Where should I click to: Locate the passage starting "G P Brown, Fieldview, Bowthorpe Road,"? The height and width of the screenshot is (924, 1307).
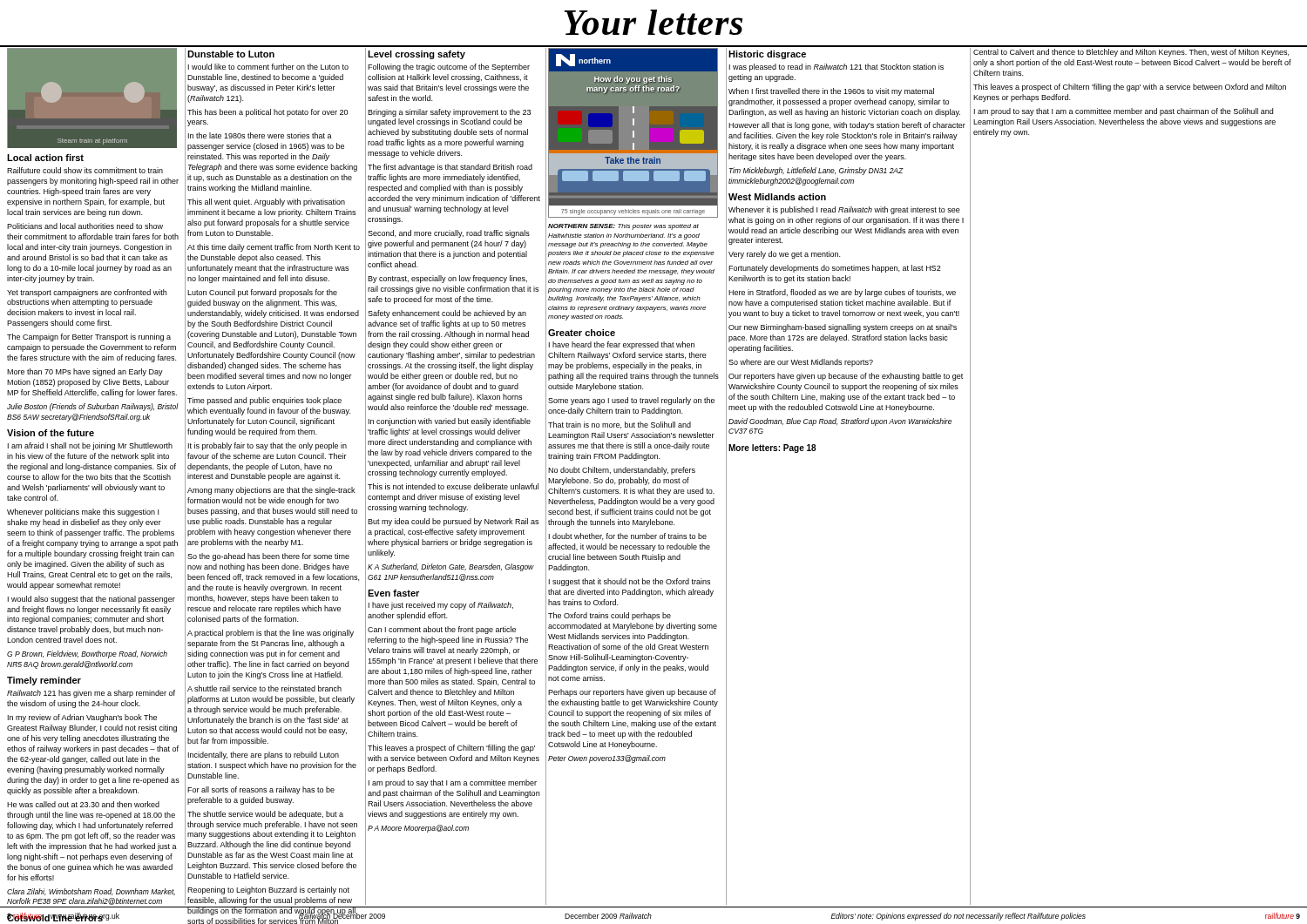(87, 659)
